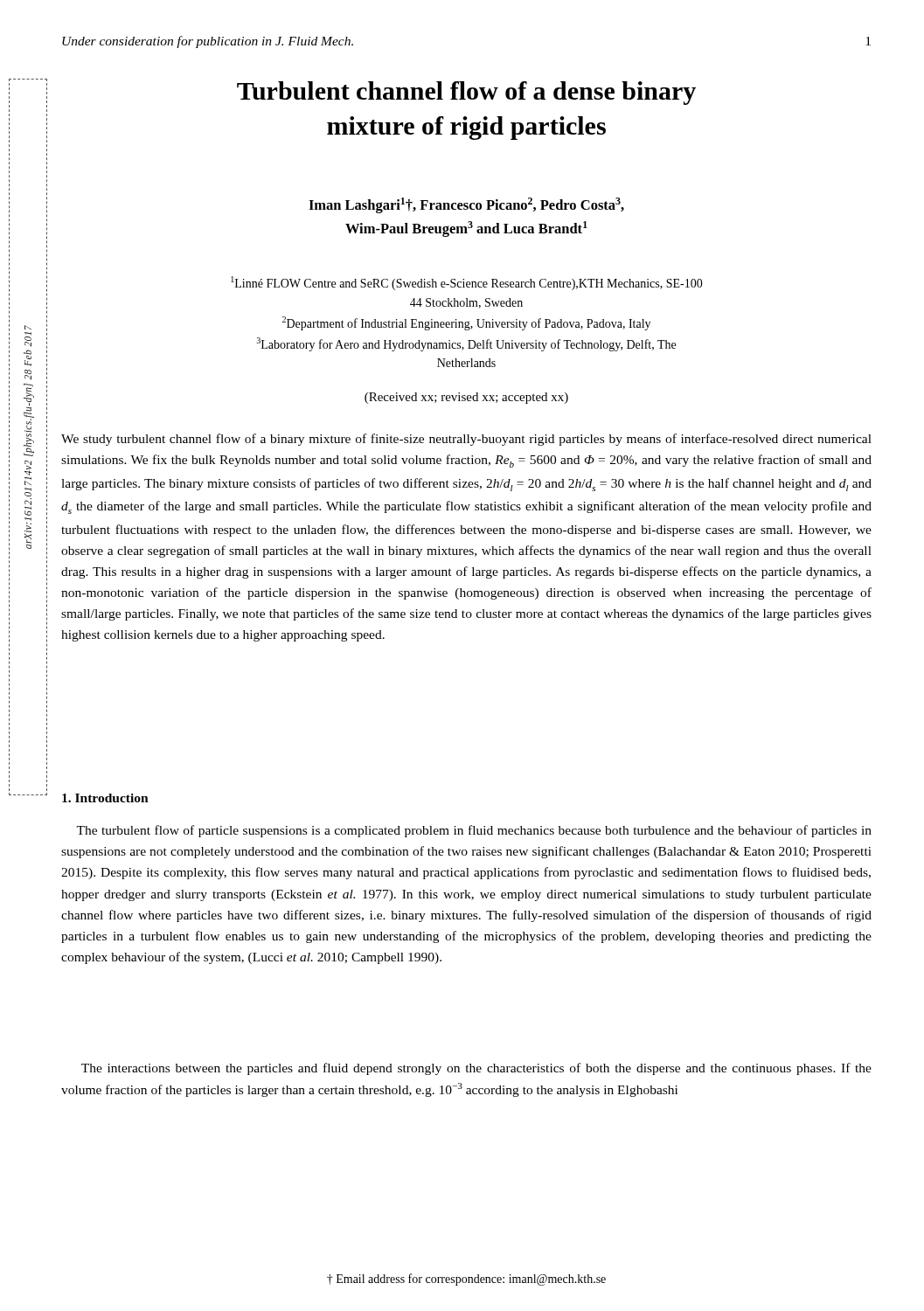
Task: Select a section header
Action: (105, 798)
